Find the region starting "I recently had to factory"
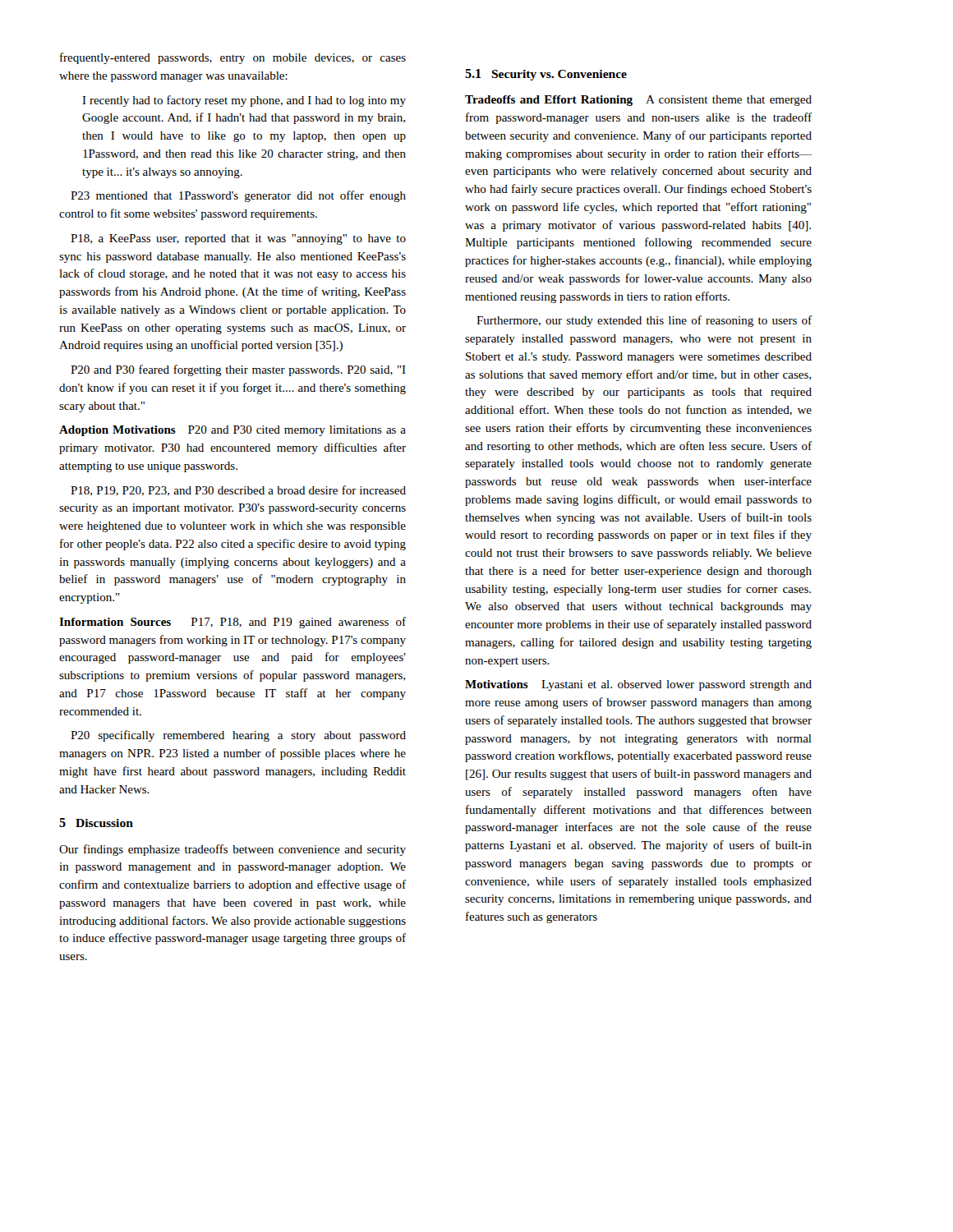This screenshot has height=1232, width=953. point(244,136)
